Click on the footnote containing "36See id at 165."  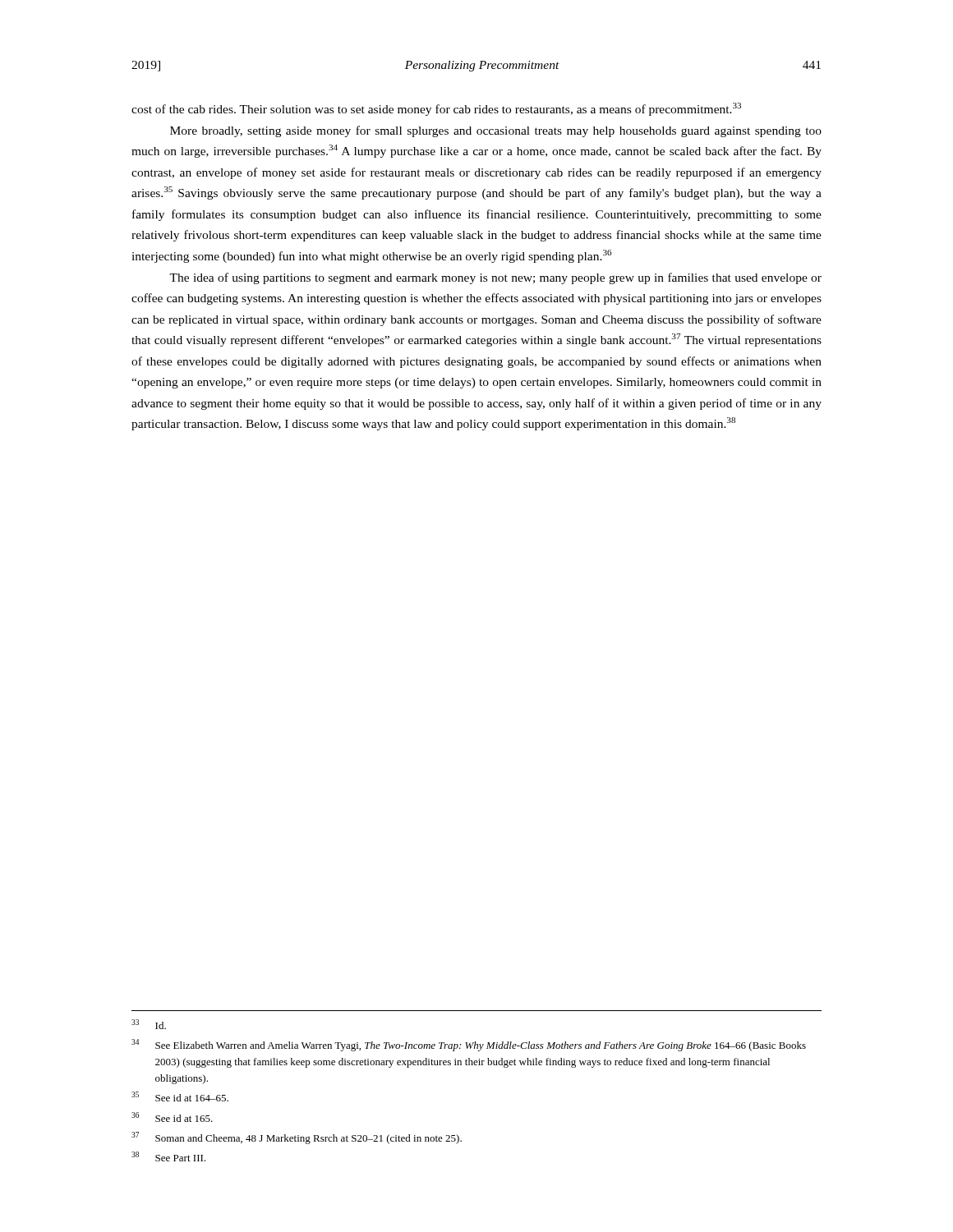click(x=172, y=1117)
